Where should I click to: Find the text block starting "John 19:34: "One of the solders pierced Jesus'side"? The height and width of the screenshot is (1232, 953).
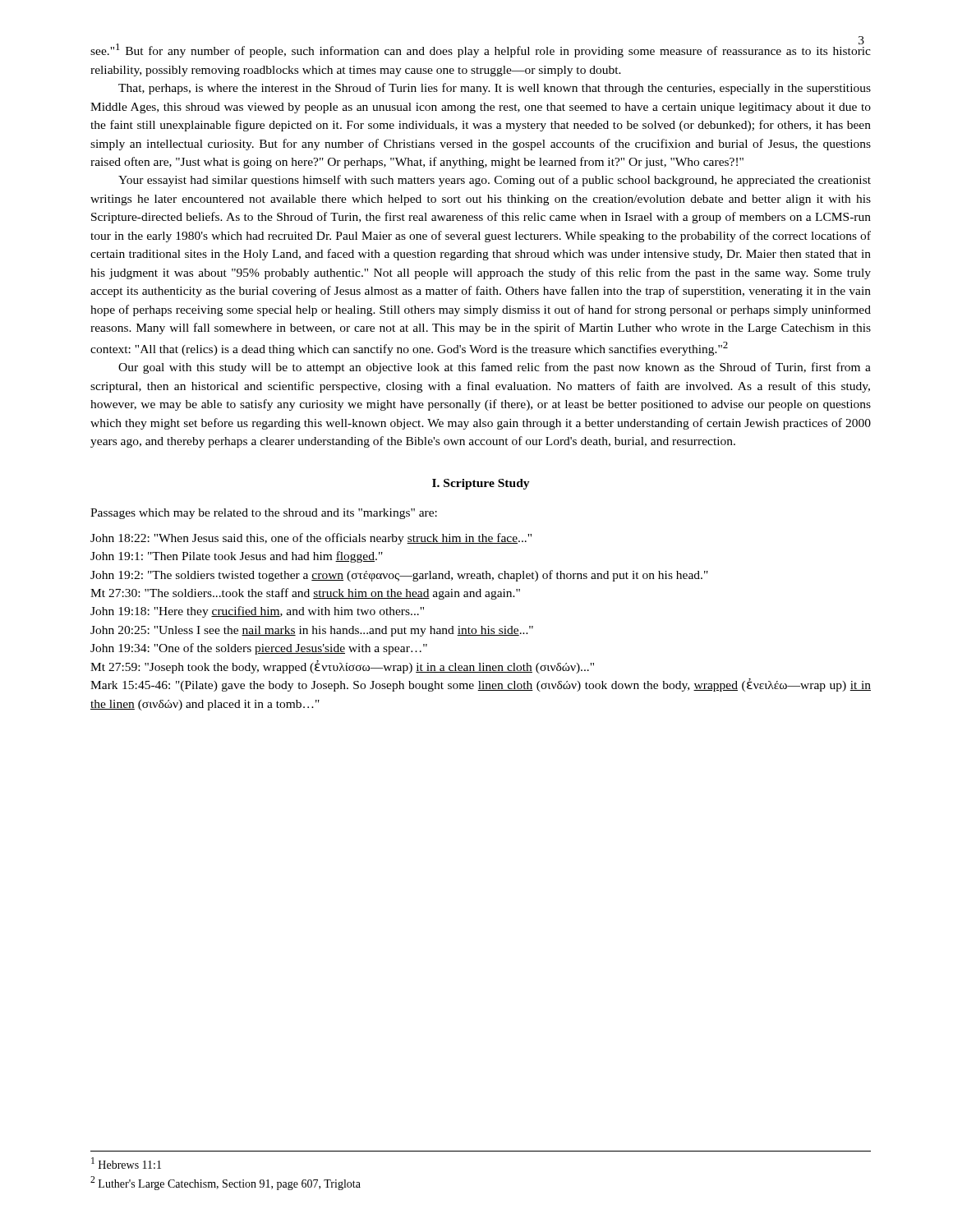click(x=259, y=648)
